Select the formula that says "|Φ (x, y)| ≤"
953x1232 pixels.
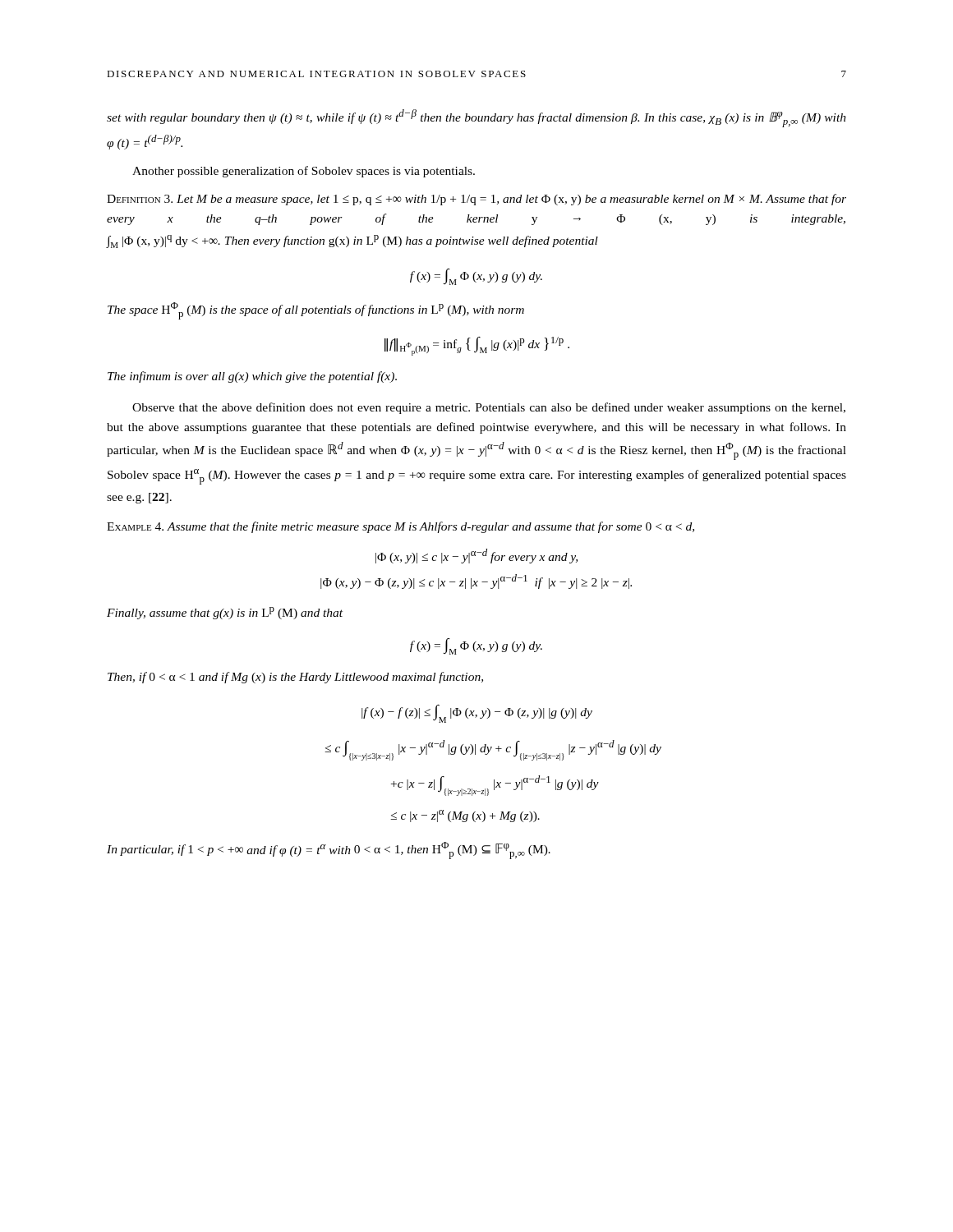coord(476,555)
